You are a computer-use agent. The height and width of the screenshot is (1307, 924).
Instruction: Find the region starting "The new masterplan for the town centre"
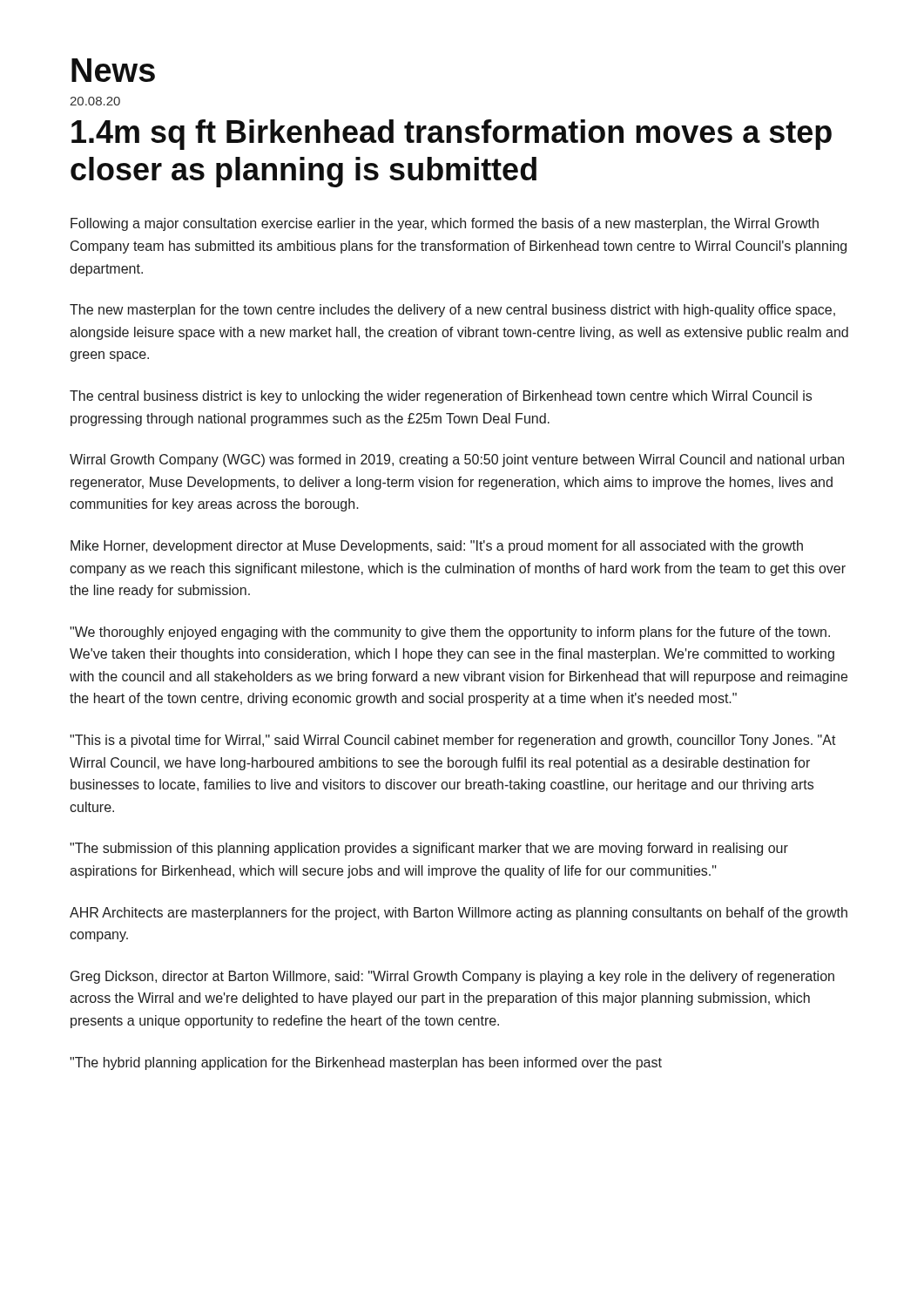459,332
